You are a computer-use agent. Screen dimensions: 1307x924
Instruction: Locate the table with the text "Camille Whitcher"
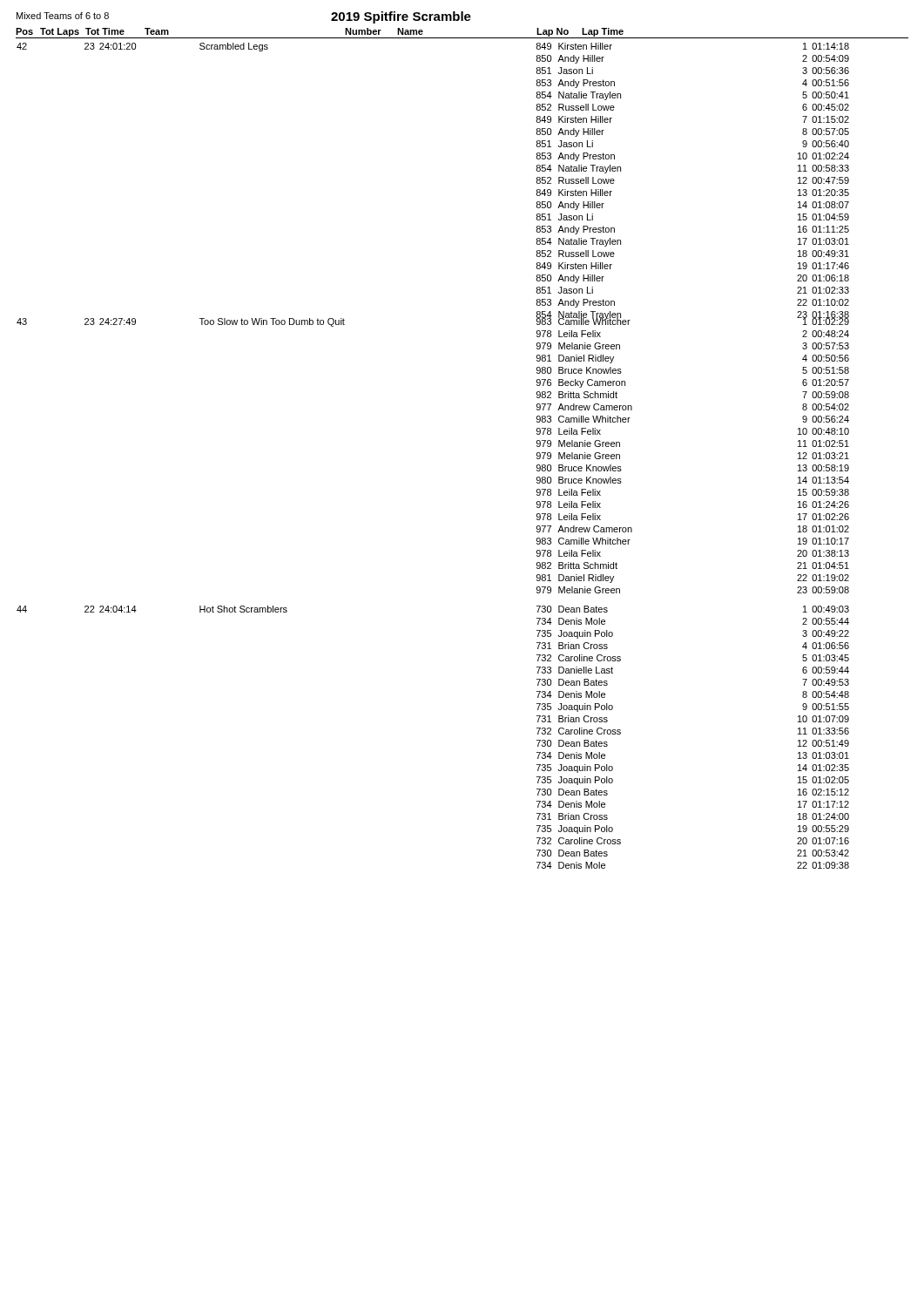[x=462, y=456]
